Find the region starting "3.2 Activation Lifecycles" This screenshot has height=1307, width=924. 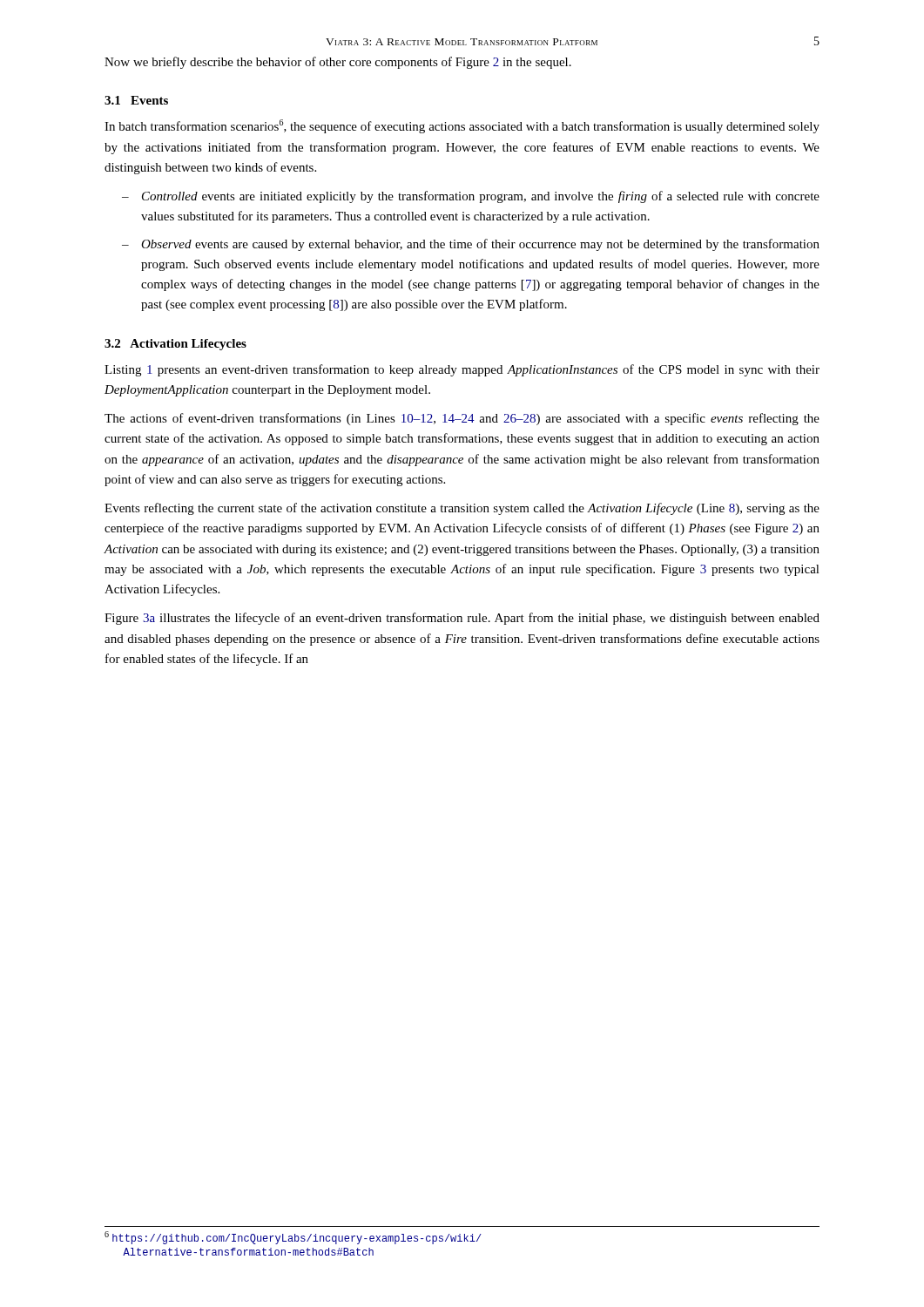[x=175, y=345]
